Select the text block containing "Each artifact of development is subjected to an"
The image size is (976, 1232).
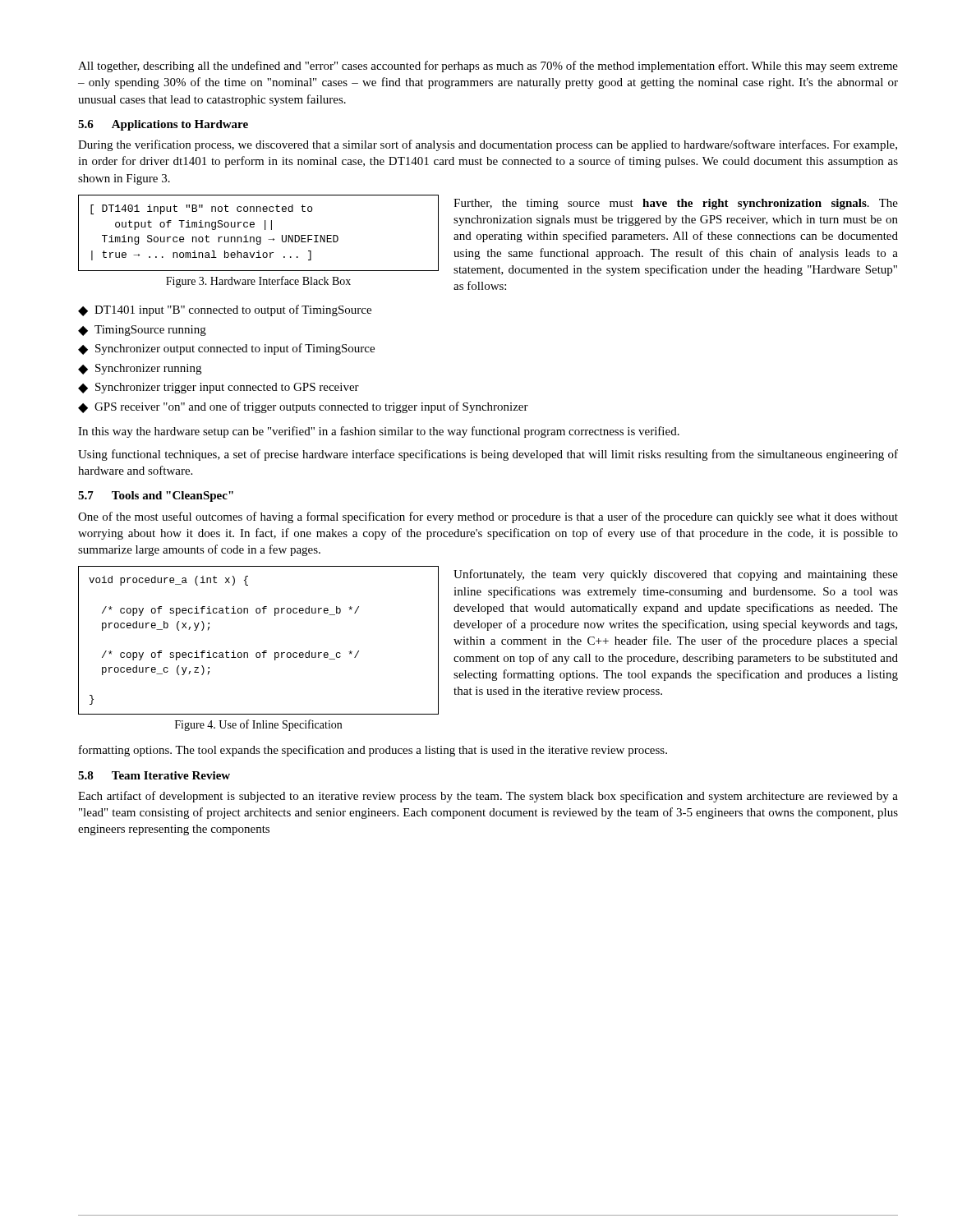point(488,812)
